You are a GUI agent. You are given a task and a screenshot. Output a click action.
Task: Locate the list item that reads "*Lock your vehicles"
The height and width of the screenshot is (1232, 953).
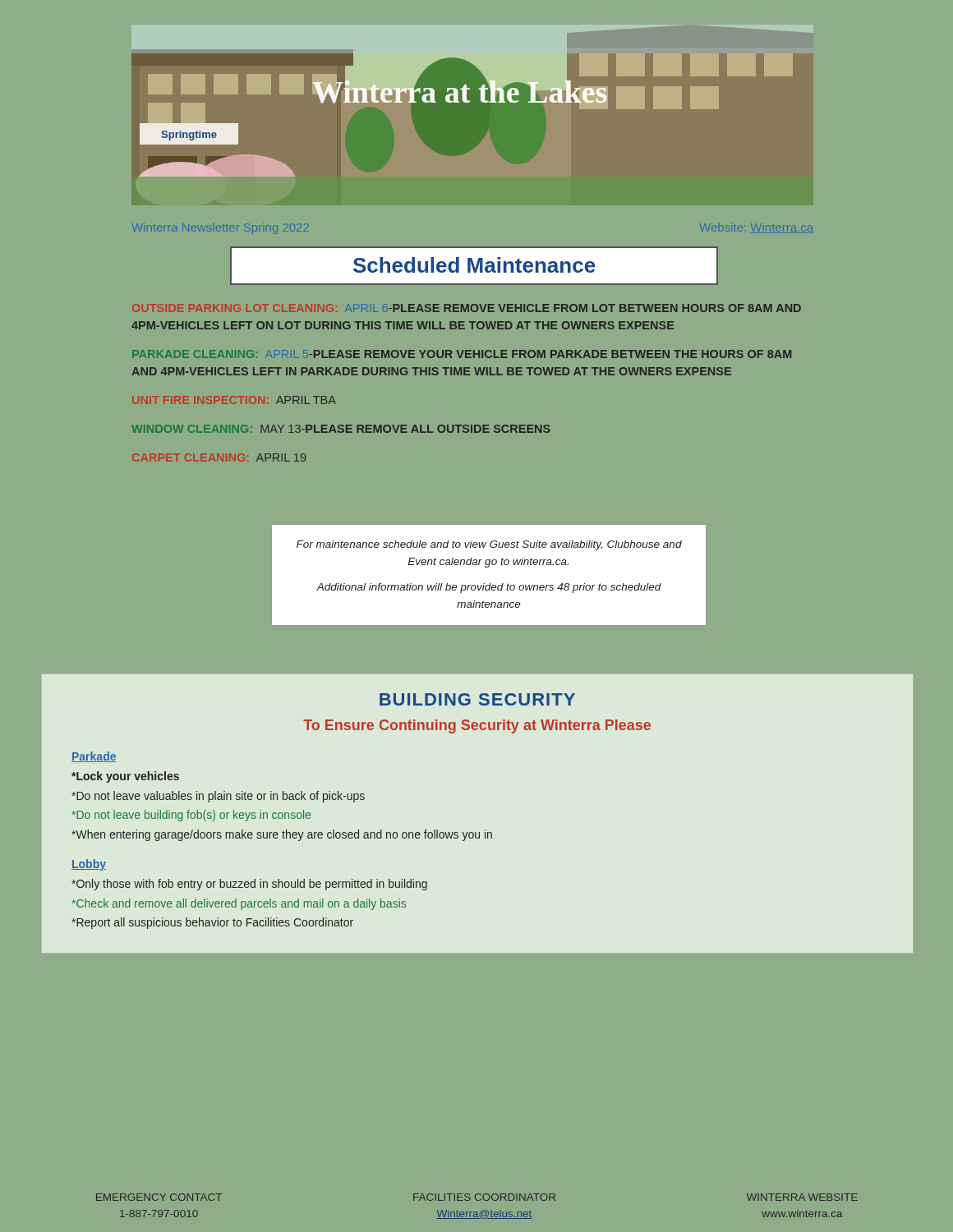[x=126, y=776]
